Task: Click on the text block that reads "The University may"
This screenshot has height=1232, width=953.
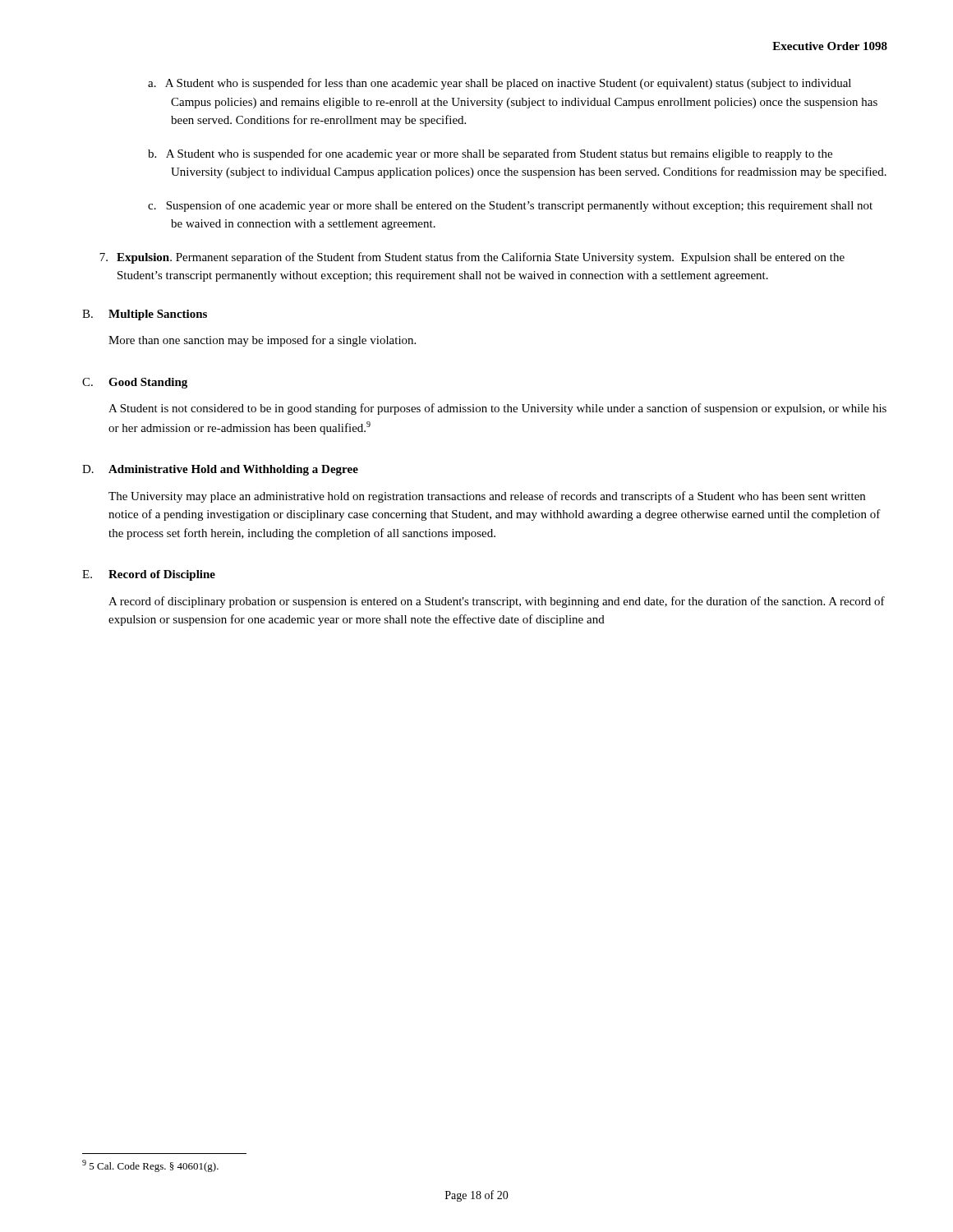Action: 494,514
